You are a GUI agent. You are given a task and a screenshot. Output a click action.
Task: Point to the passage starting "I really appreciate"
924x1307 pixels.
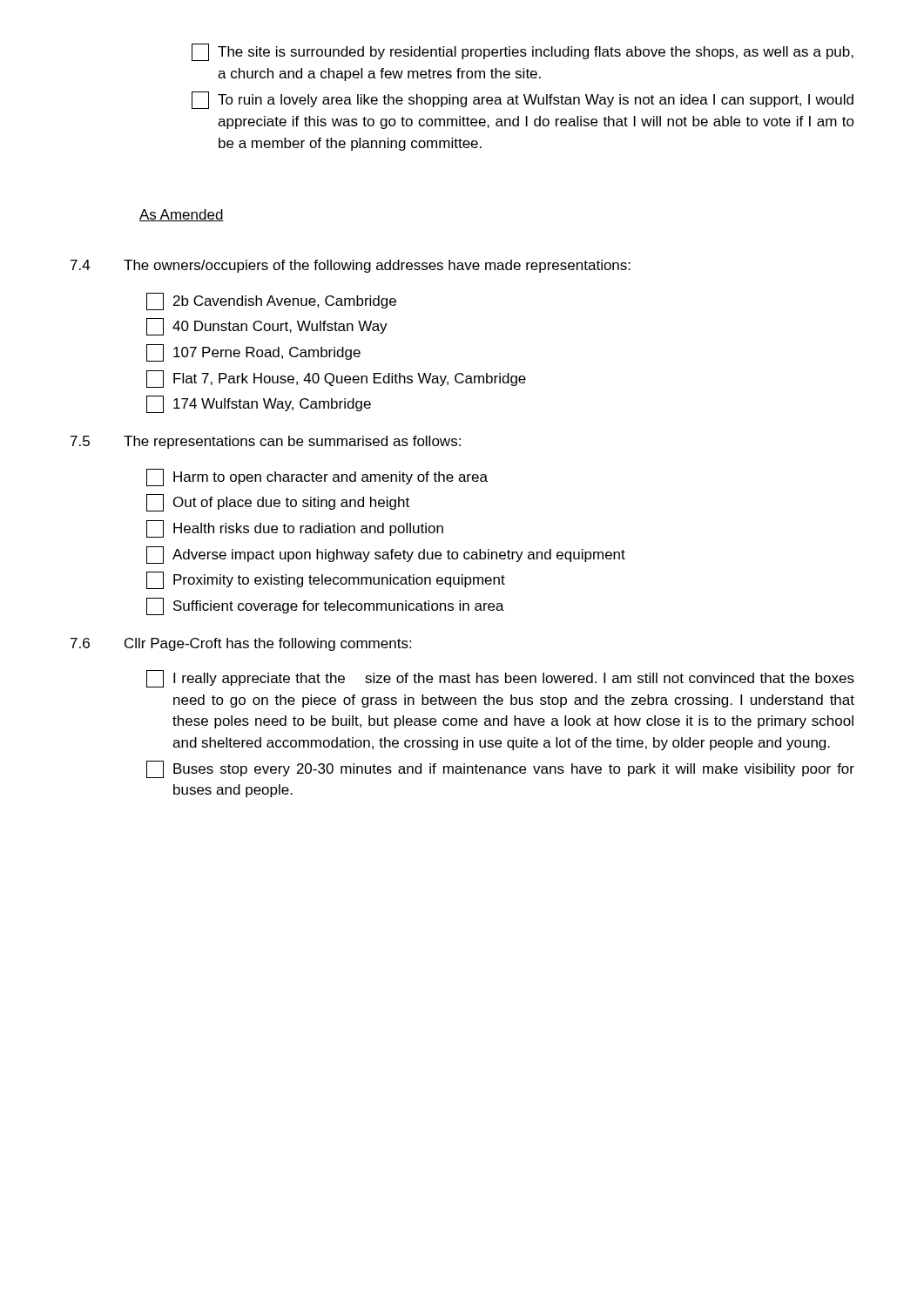tap(500, 711)
